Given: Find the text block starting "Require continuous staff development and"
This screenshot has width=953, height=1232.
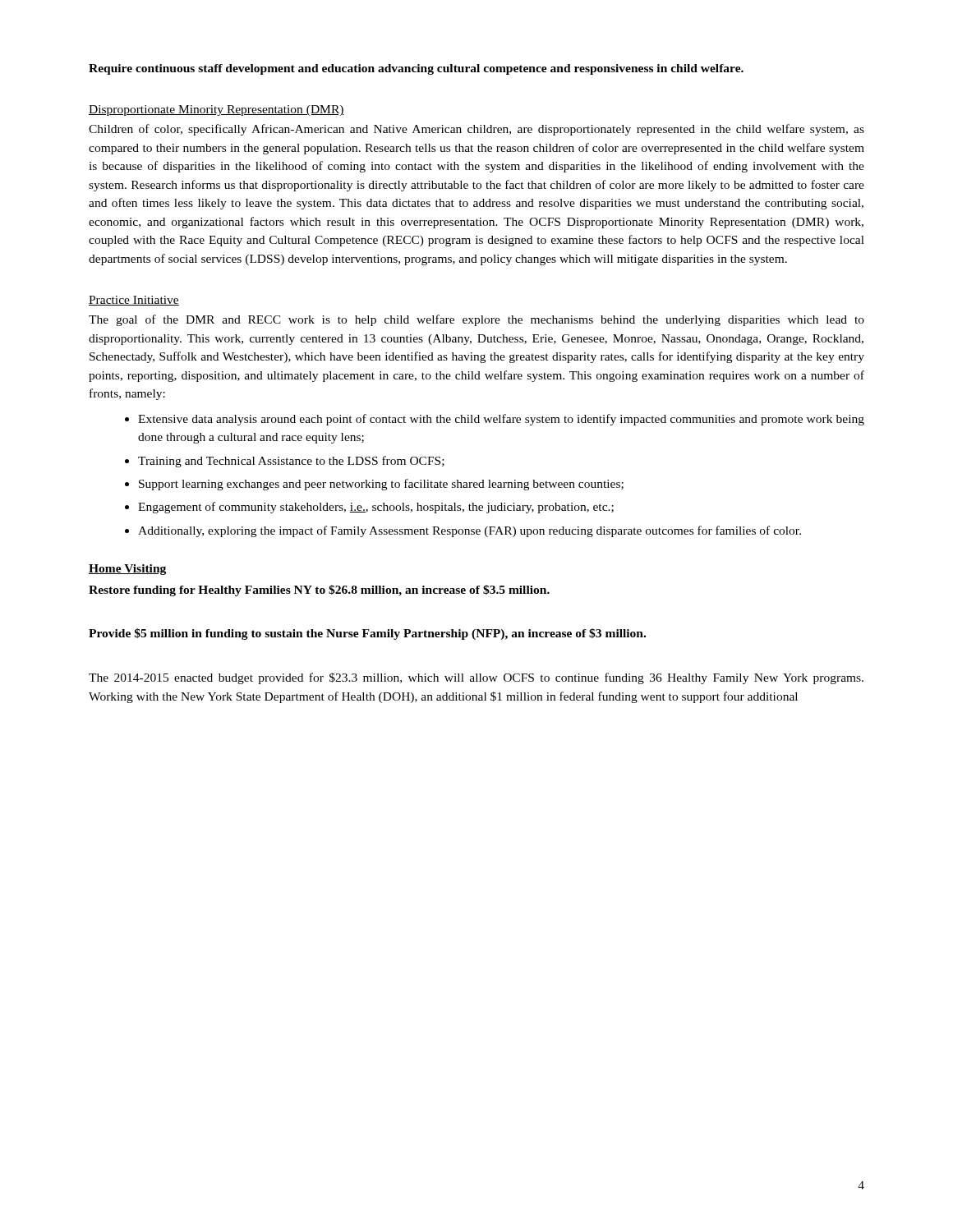Looking at the screenshot, I should click(476, 68).
